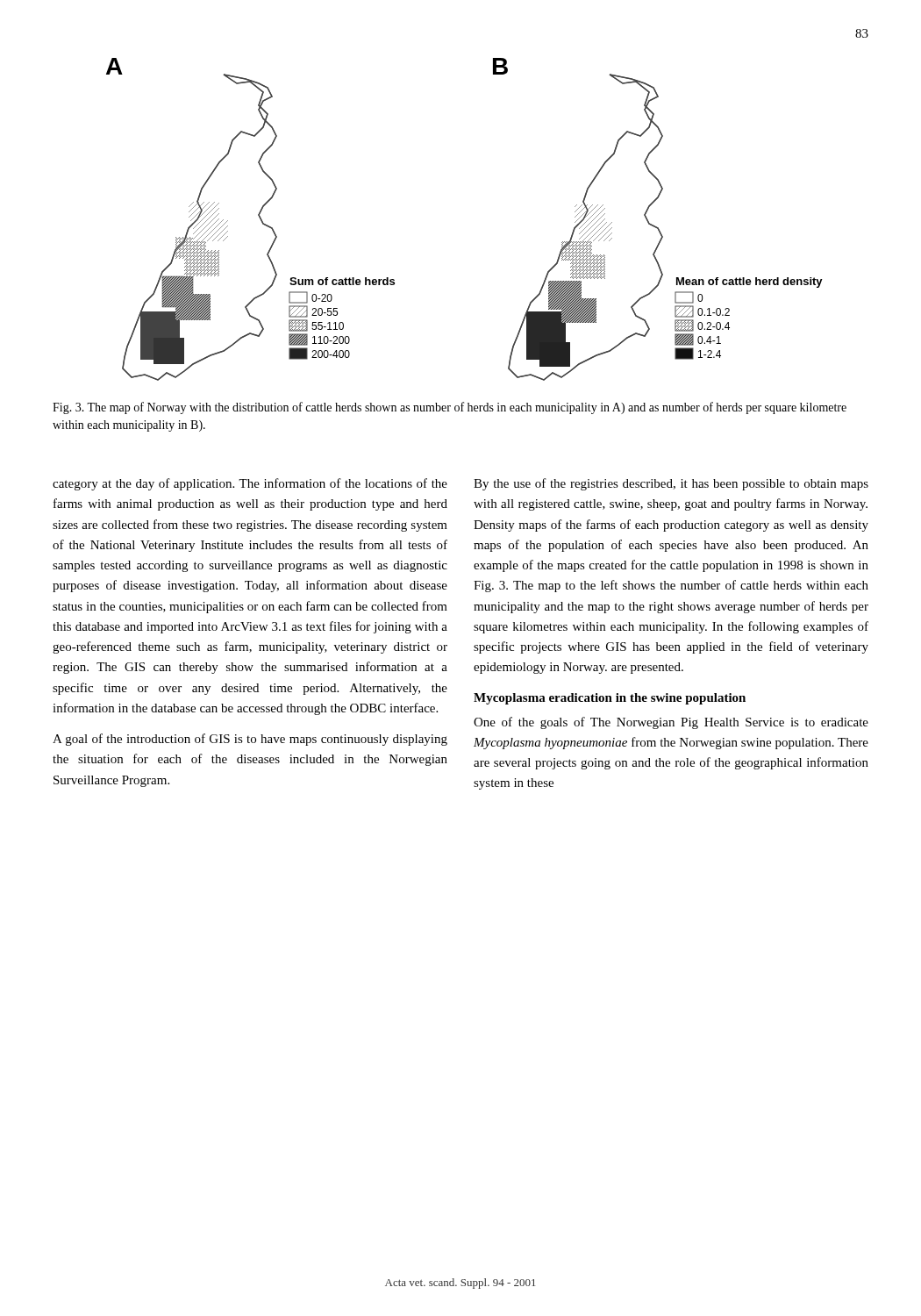Click on the element starting "One of the goals of The Norwegian"

(x=671, y=753)
